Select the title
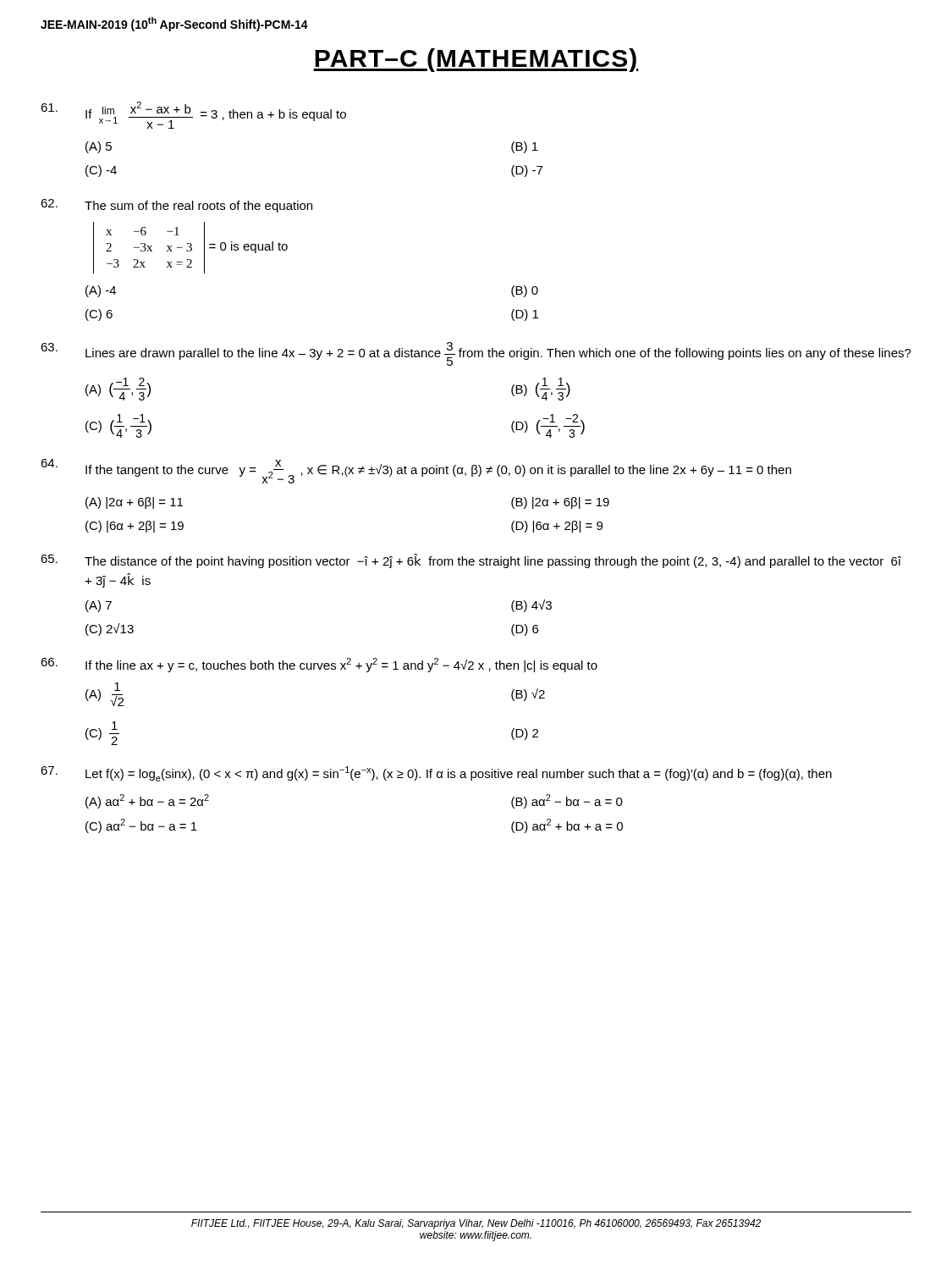Image resolution: width=952 pixels, height=1270 pixels. tap(476, 58)
